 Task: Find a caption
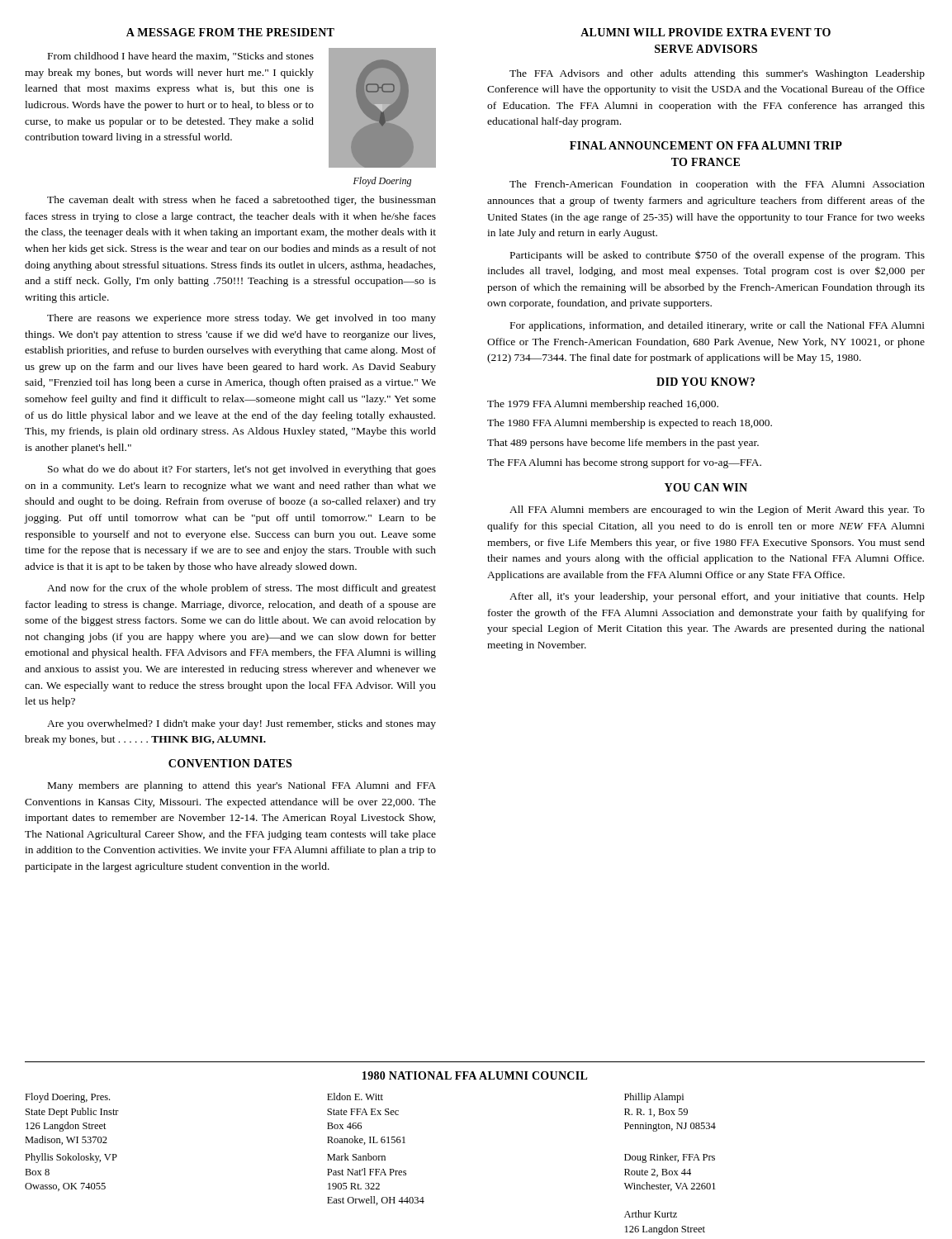[382, 181]
